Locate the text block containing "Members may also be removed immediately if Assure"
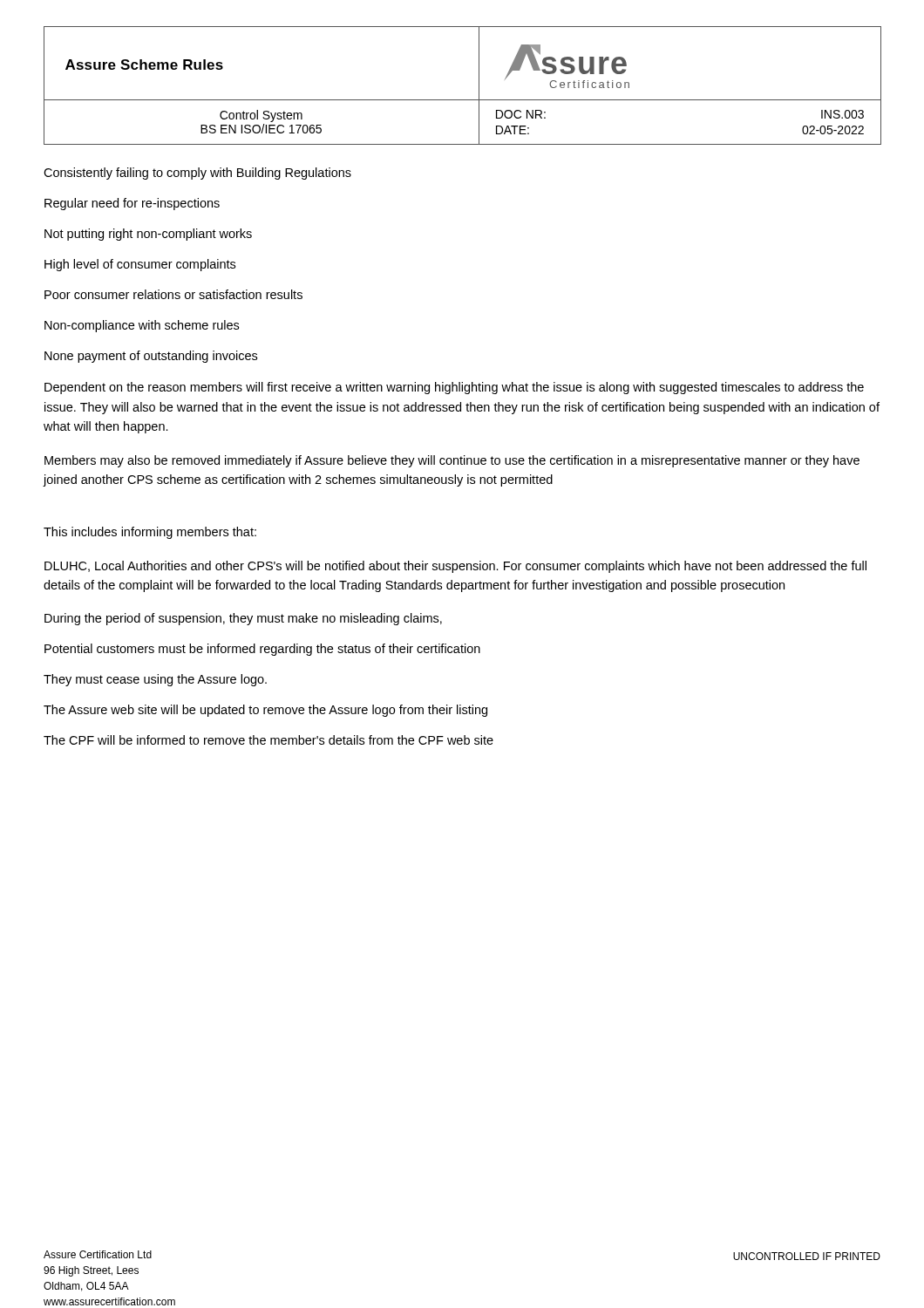The height and width of the screenshot is (1308, 924). coord(452,470)
